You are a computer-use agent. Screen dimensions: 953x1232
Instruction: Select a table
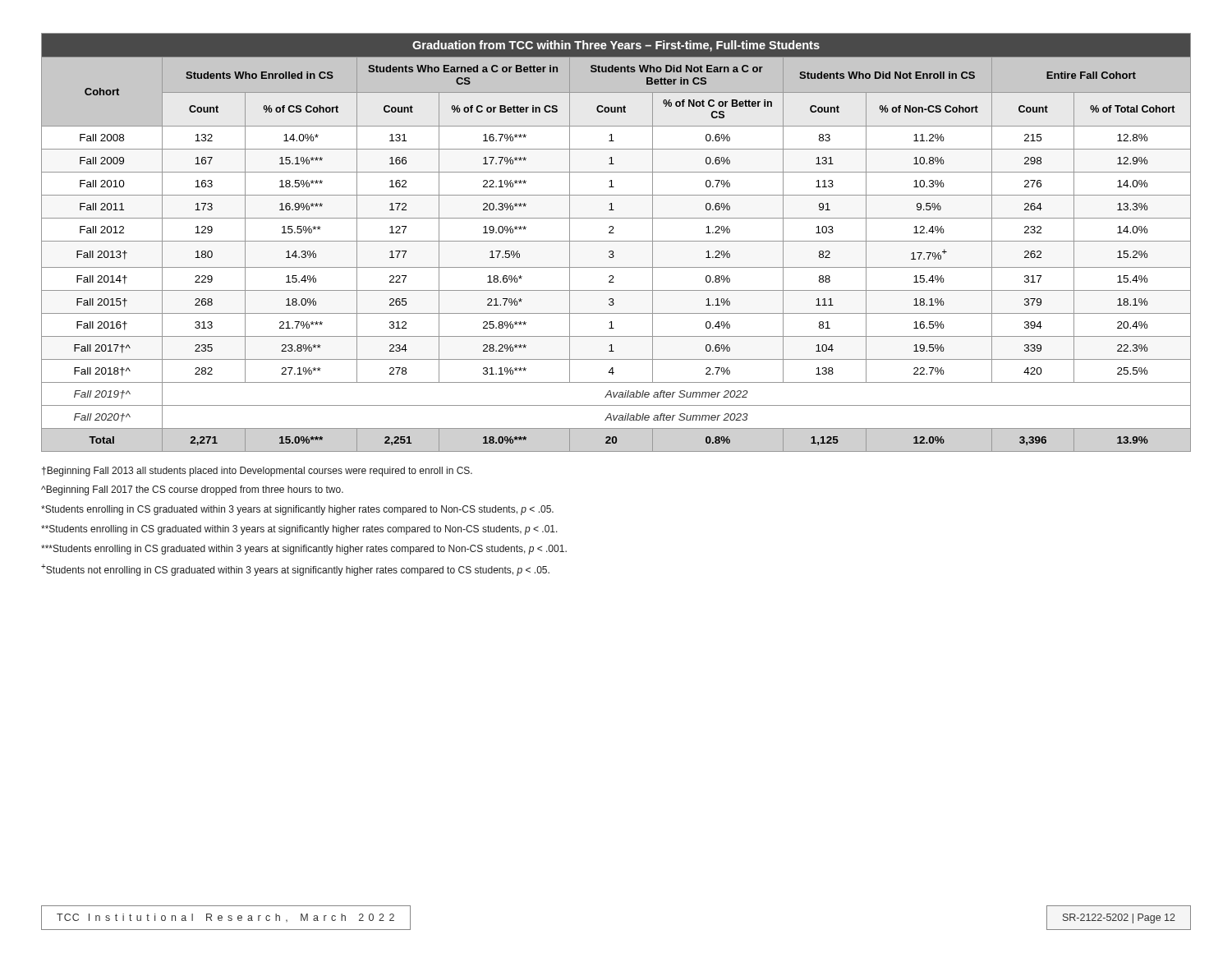pyautogui.click(x=616, y=242)
